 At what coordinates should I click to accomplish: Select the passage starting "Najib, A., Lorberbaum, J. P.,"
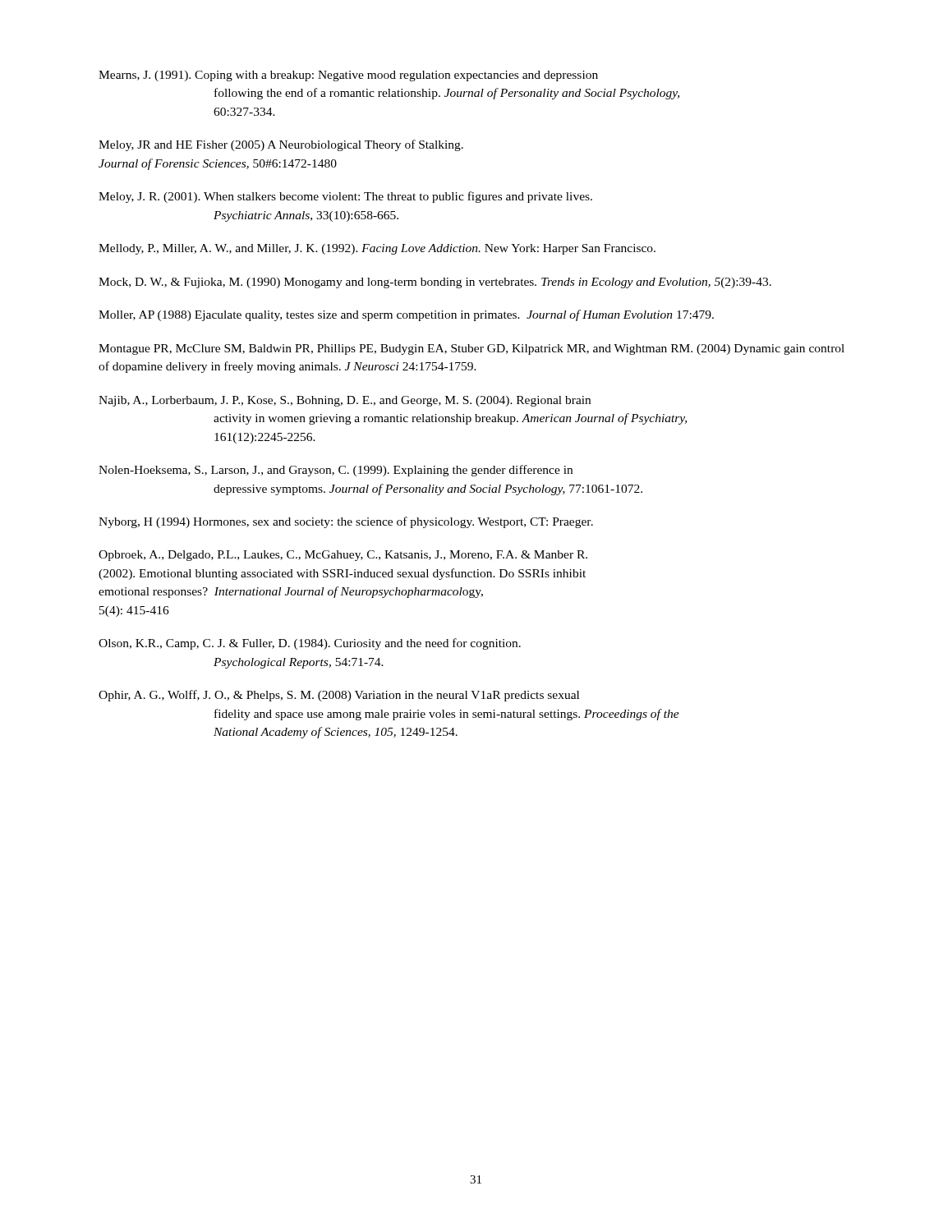(x=476, y=419)
